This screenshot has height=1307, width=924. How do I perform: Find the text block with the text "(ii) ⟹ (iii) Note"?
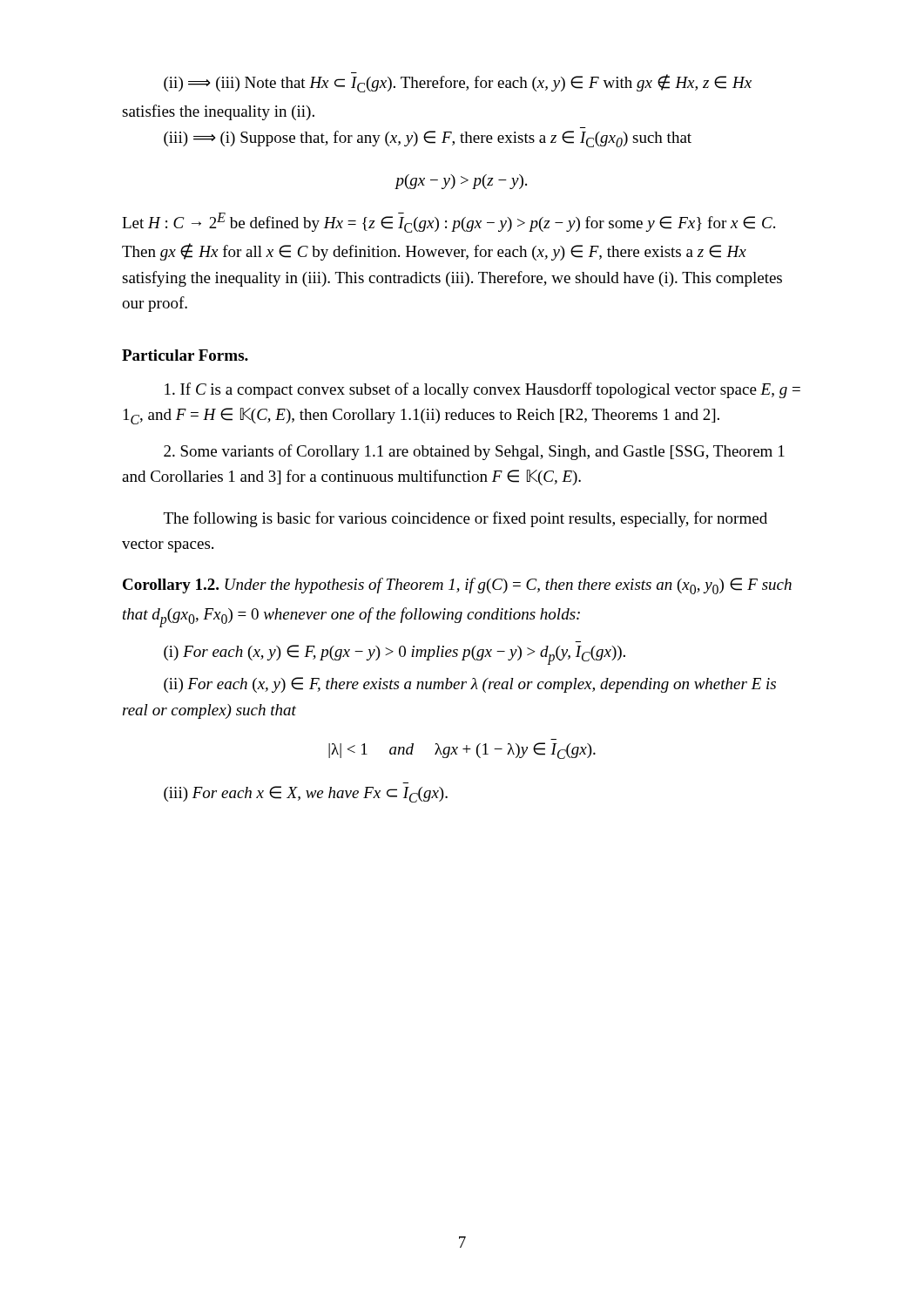pyautogui.click(x=462, y=97)
